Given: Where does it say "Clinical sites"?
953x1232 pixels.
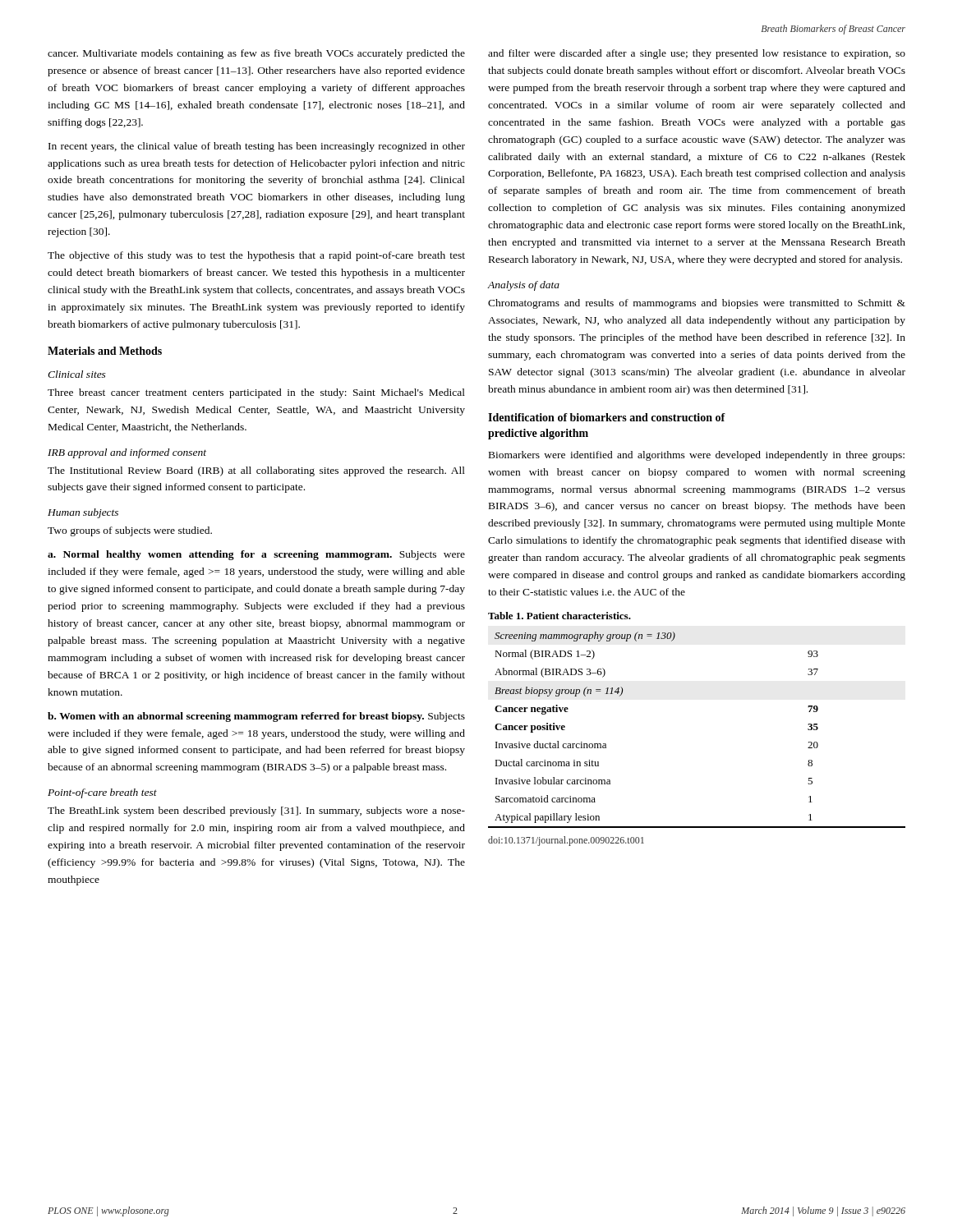Looking at the screenshot, I should pyautogui.click(x=77, y=374).
